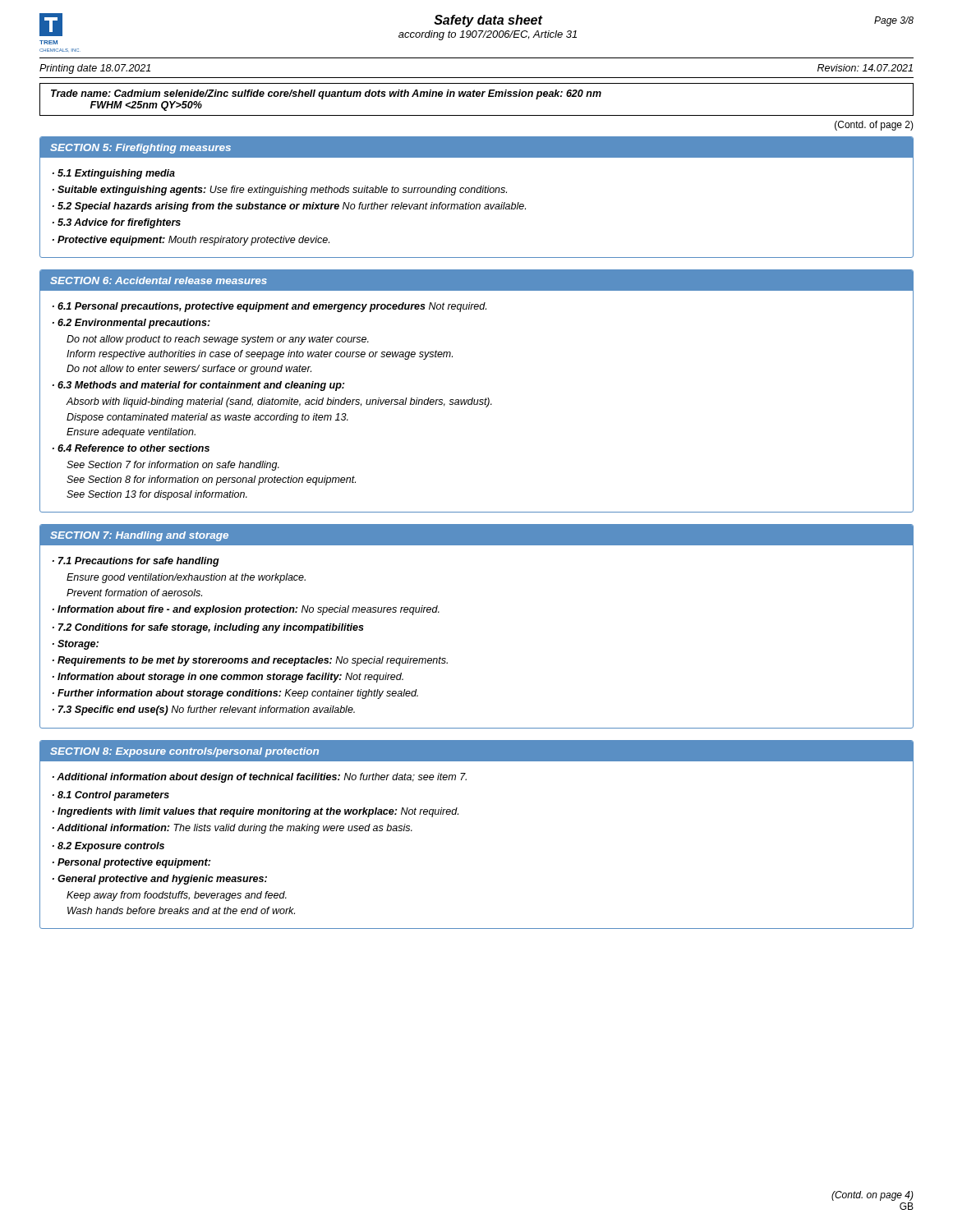Select the text block starting "· Storage:"

[x=75, y=644]
